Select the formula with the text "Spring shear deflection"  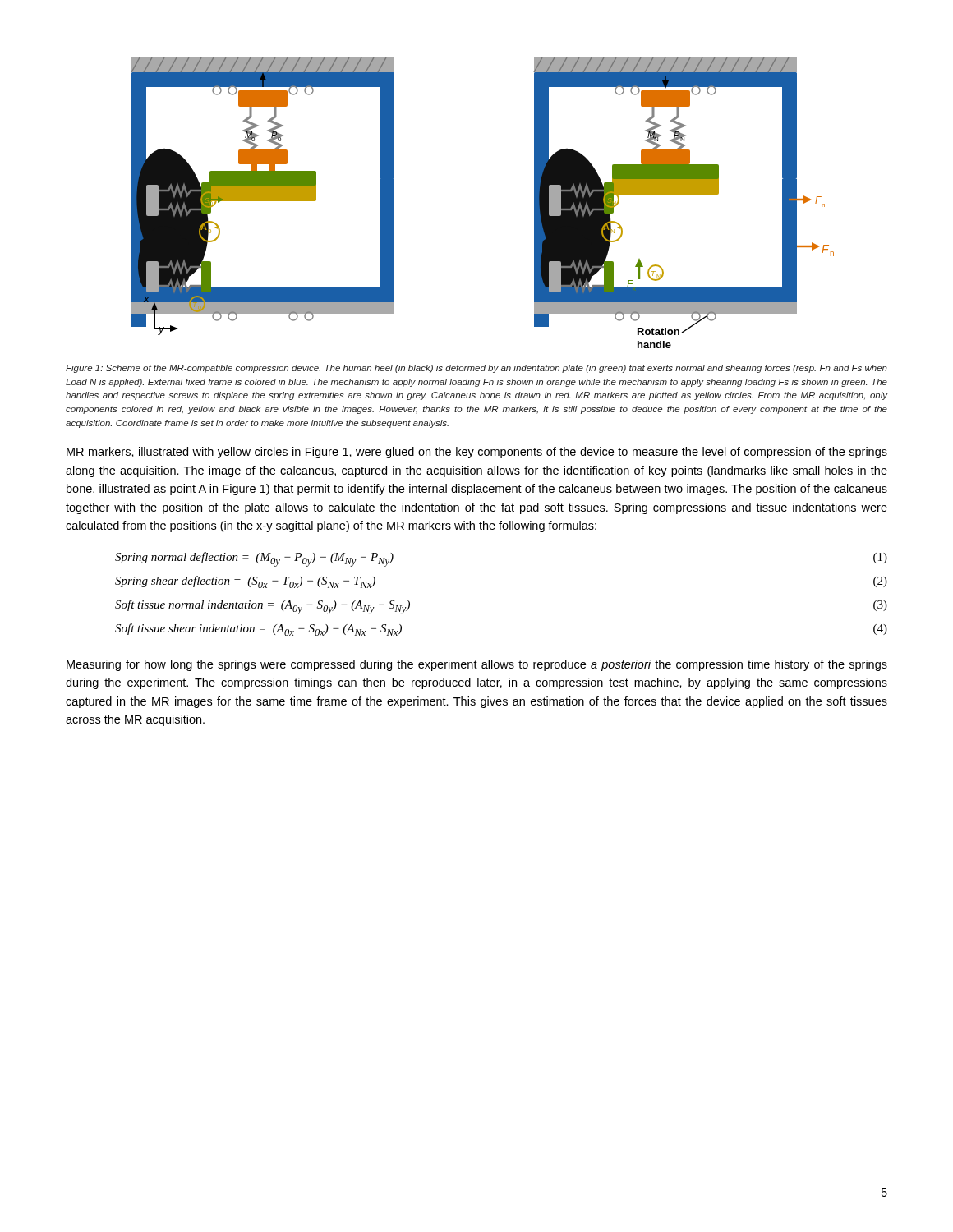coord(257,582)
